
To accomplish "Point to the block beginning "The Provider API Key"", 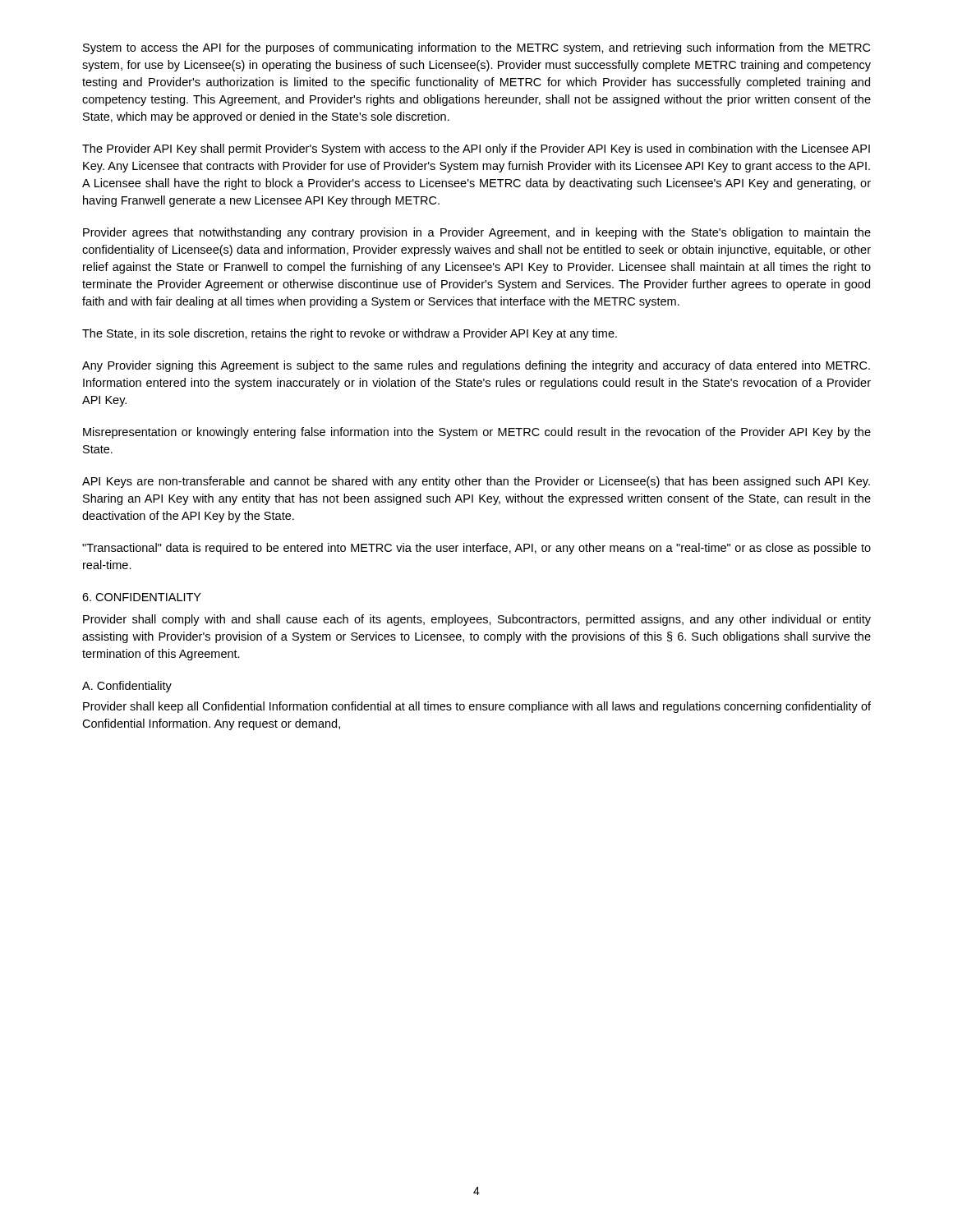I will click(x=476, y=175).
